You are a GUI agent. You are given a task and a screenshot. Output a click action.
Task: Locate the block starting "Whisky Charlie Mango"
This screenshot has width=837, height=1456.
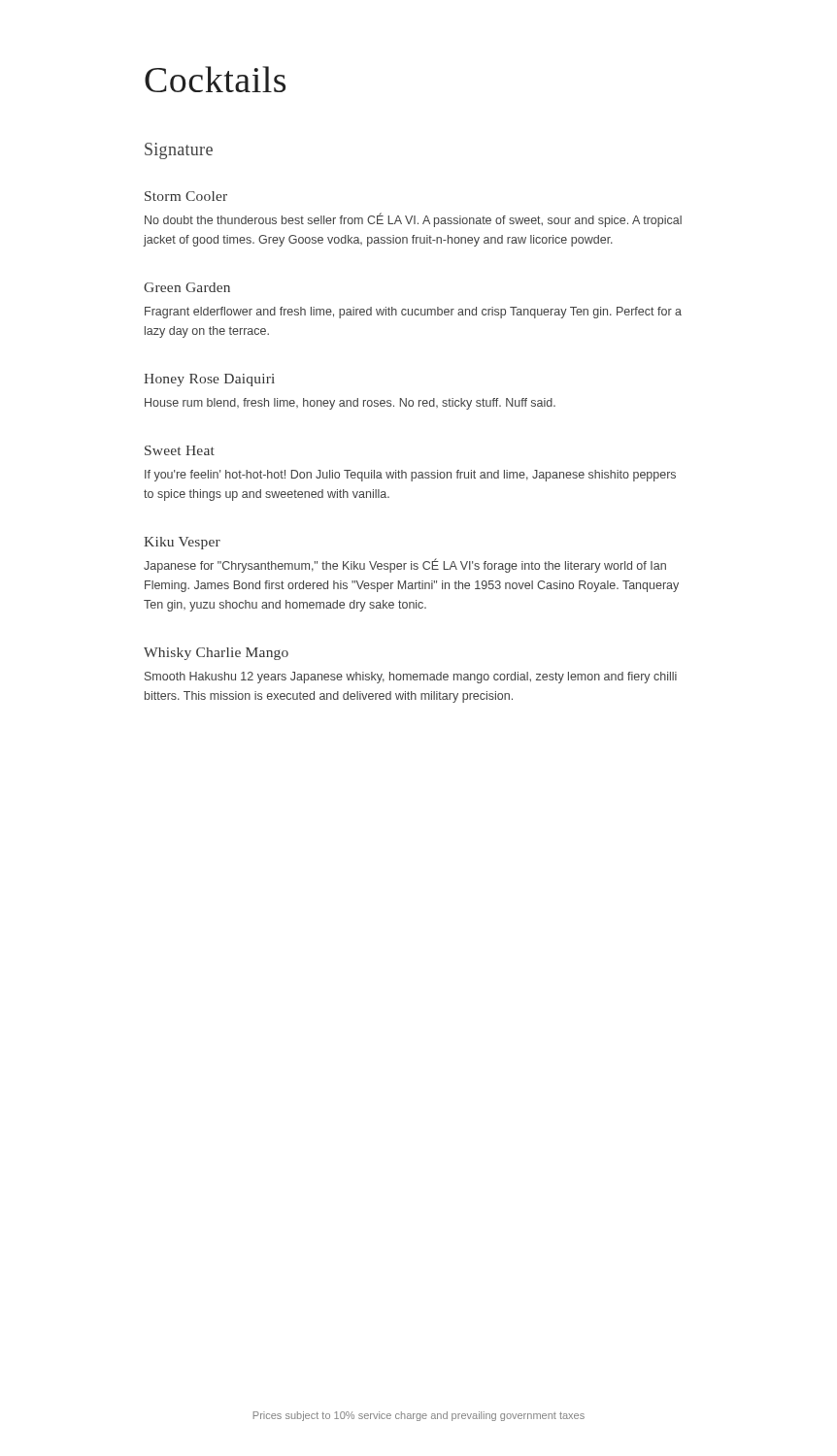coord(216,654)
